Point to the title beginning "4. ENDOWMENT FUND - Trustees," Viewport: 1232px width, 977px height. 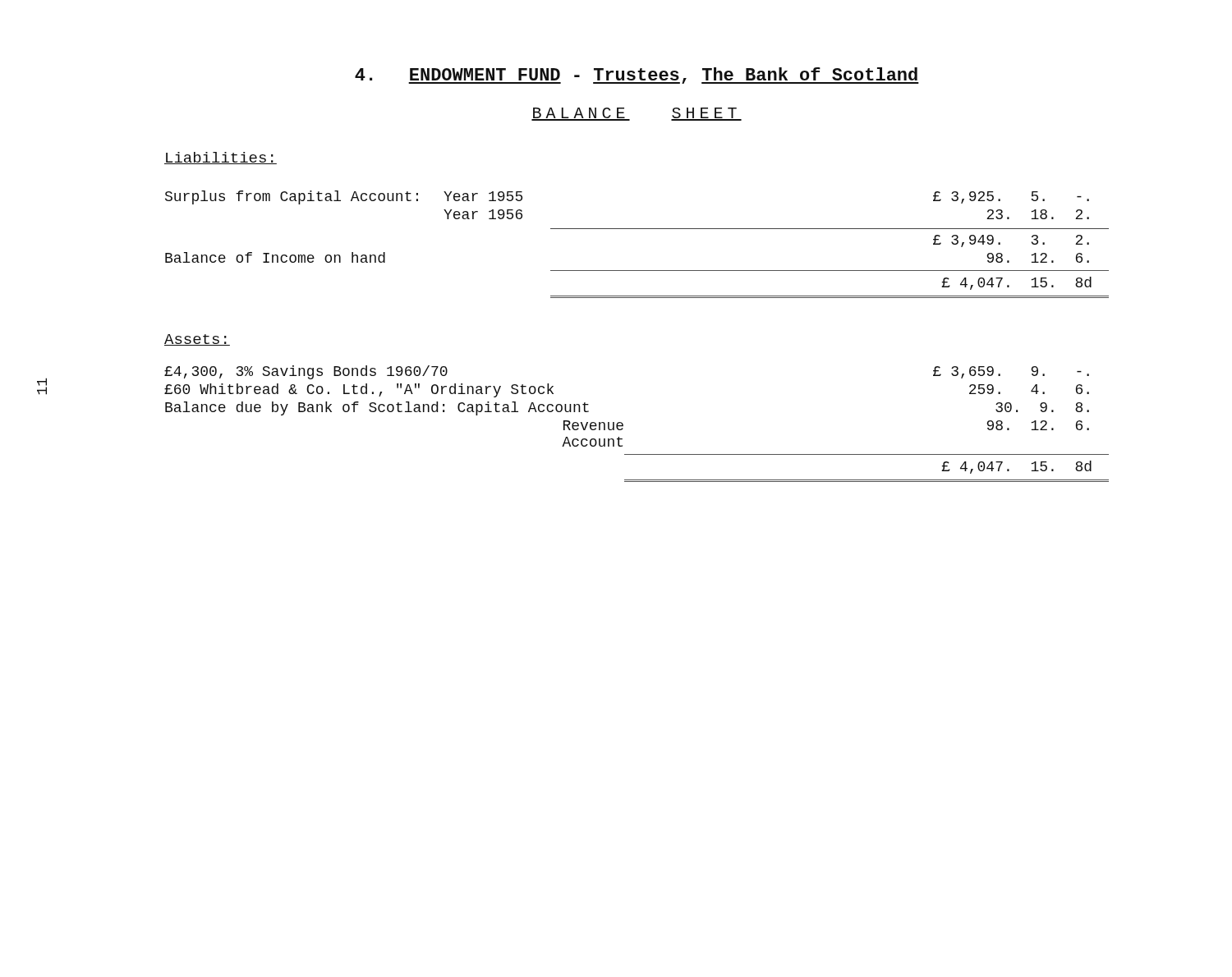pyautogui.click(x=637, y=76)
